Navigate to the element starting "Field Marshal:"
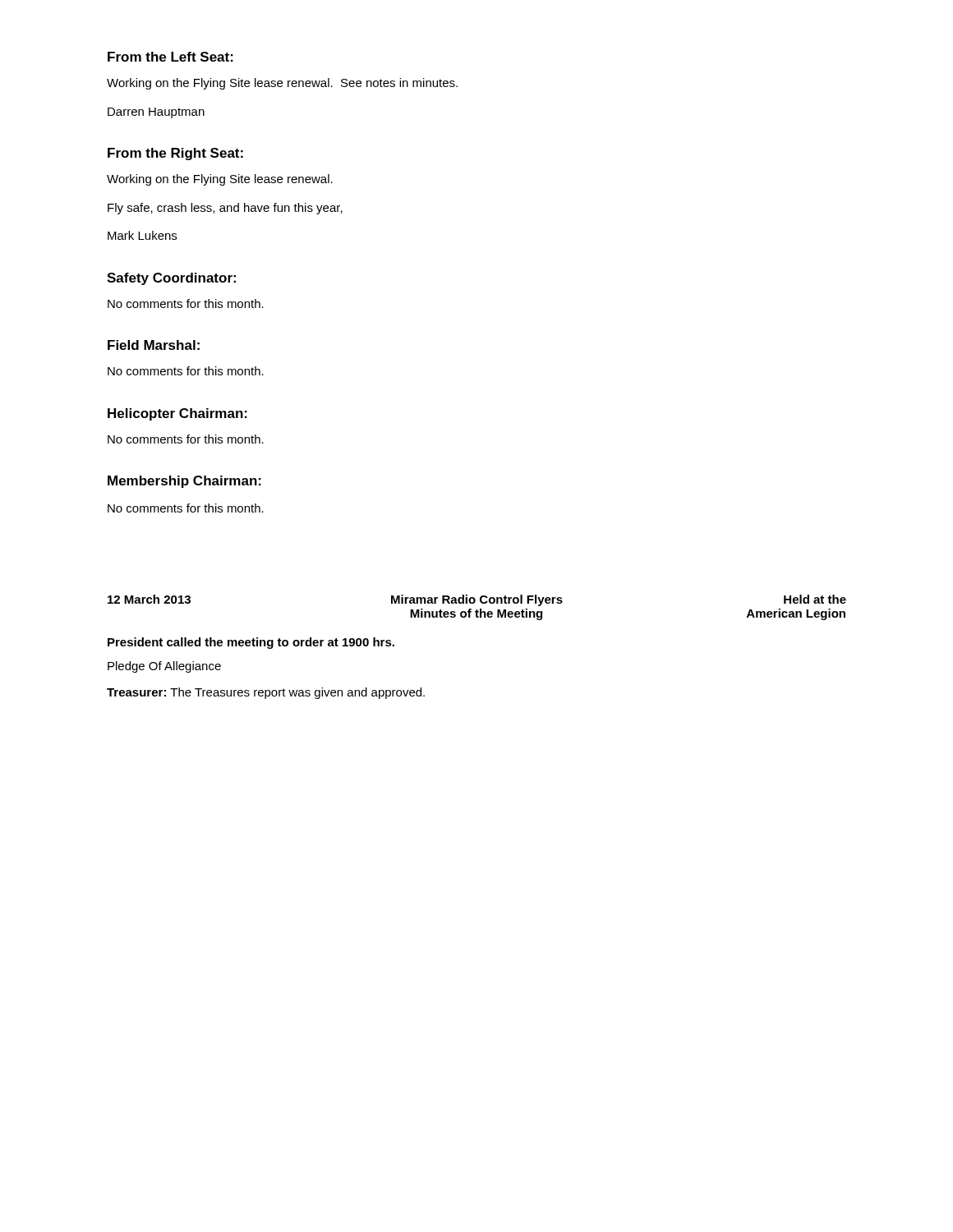The image size is (953, 1232). click(154, 345)
